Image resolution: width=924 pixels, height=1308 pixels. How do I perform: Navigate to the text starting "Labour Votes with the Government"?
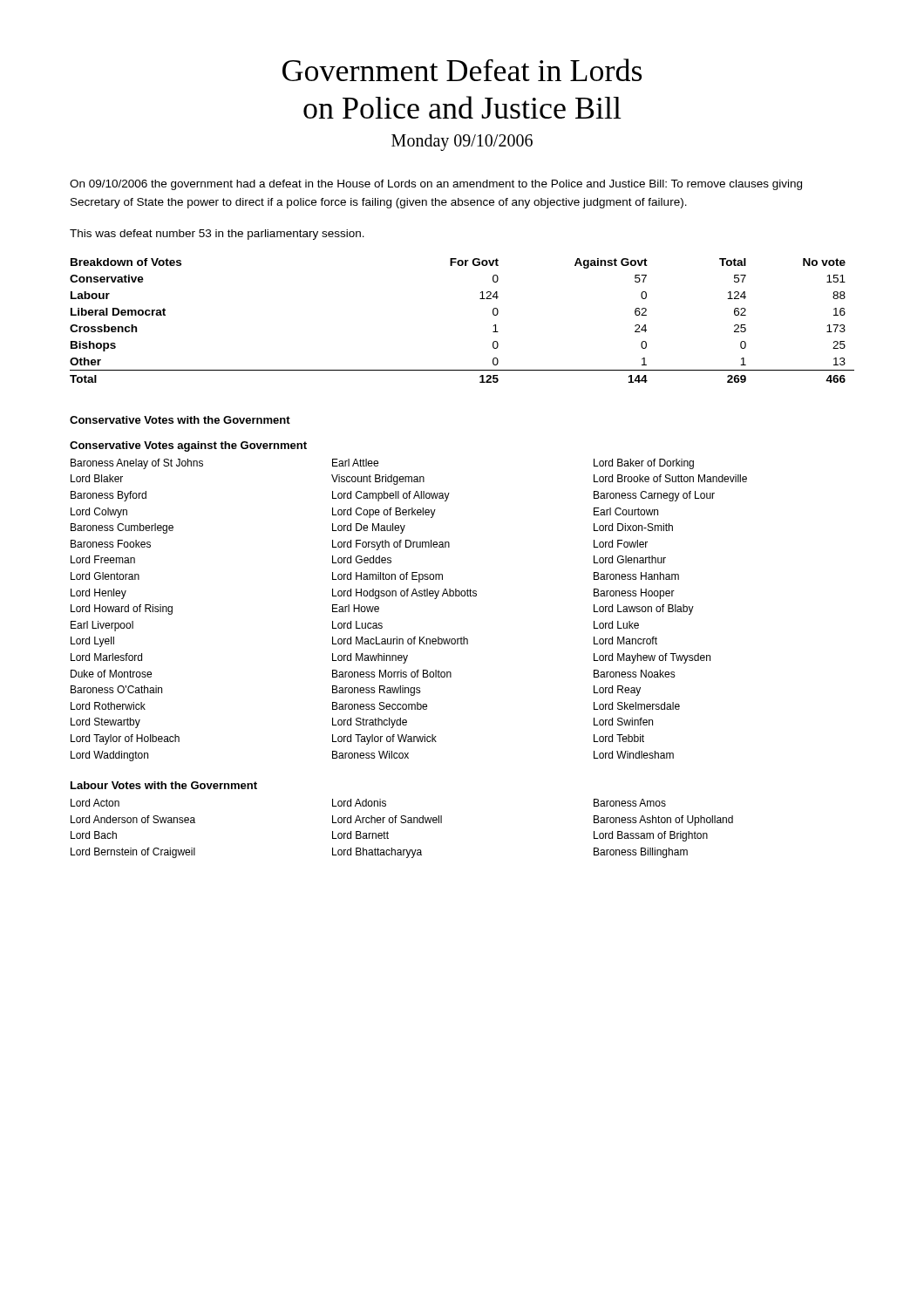click(163, 785)
